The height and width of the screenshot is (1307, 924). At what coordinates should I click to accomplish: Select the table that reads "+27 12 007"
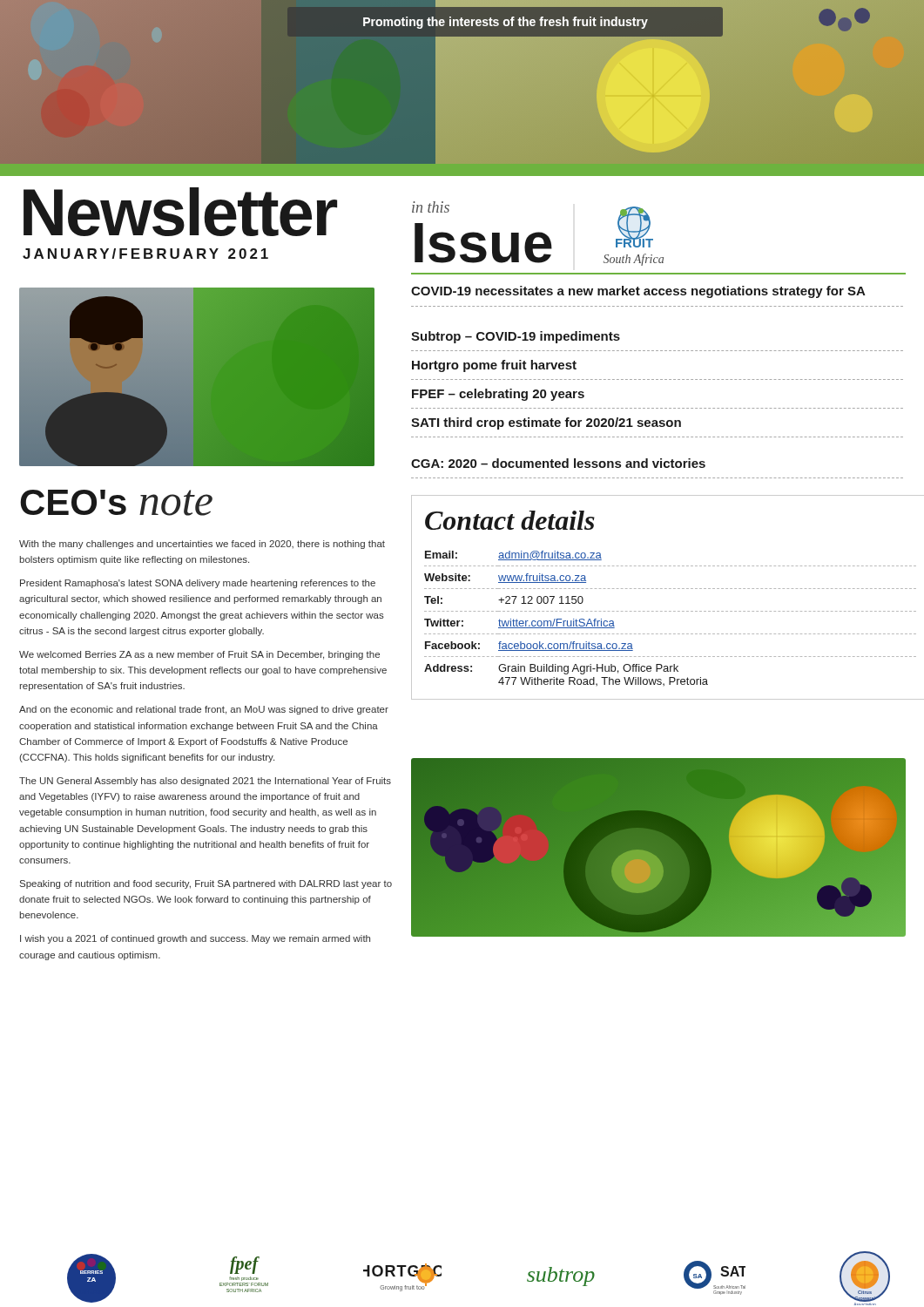point(668,597)
